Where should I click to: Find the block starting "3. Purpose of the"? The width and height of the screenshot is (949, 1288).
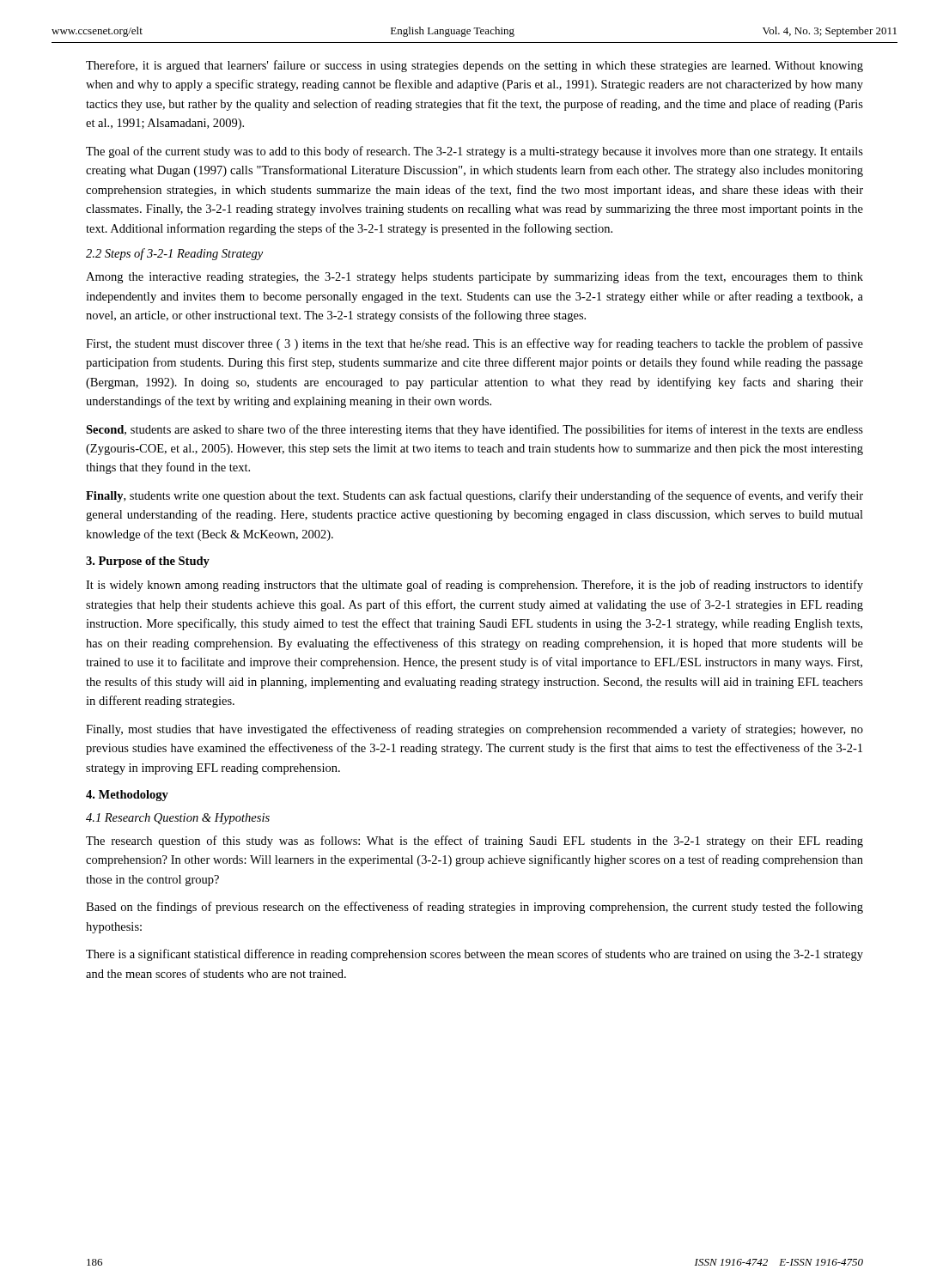pos(148,561)
